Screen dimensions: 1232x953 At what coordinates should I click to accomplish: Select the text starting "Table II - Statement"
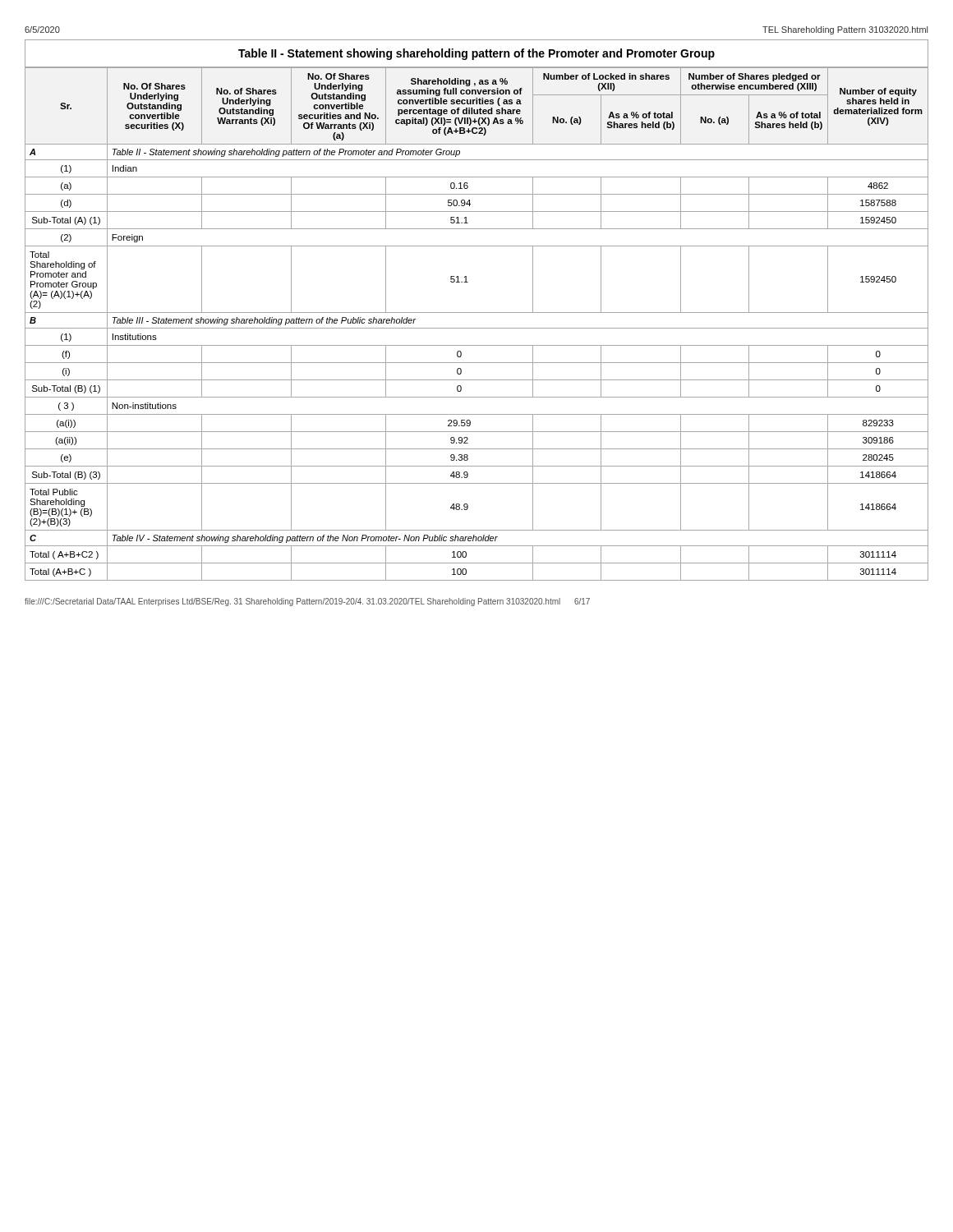click(x=476, y=53)
